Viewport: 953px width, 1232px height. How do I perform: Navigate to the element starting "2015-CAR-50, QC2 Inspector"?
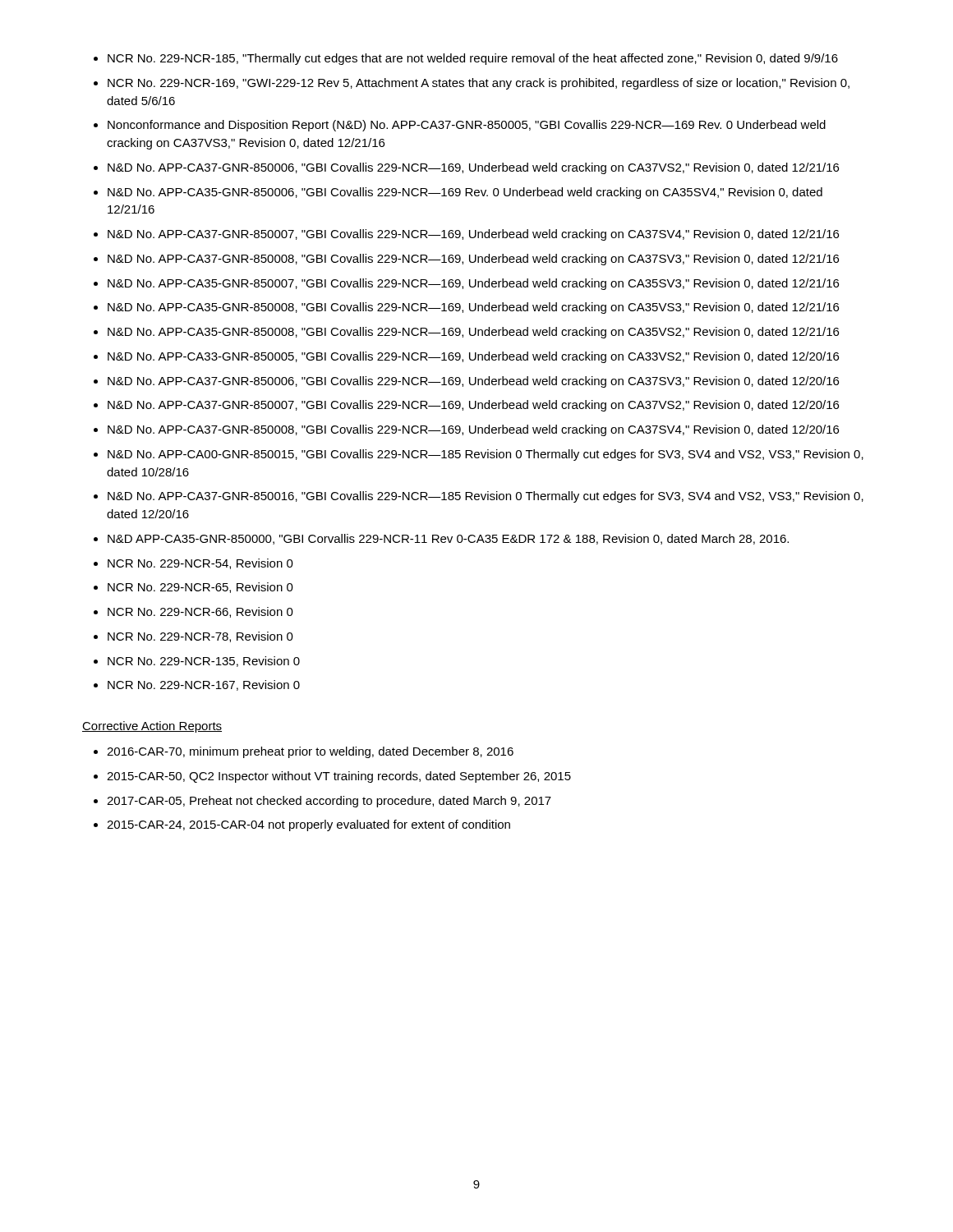coord(489,776)
